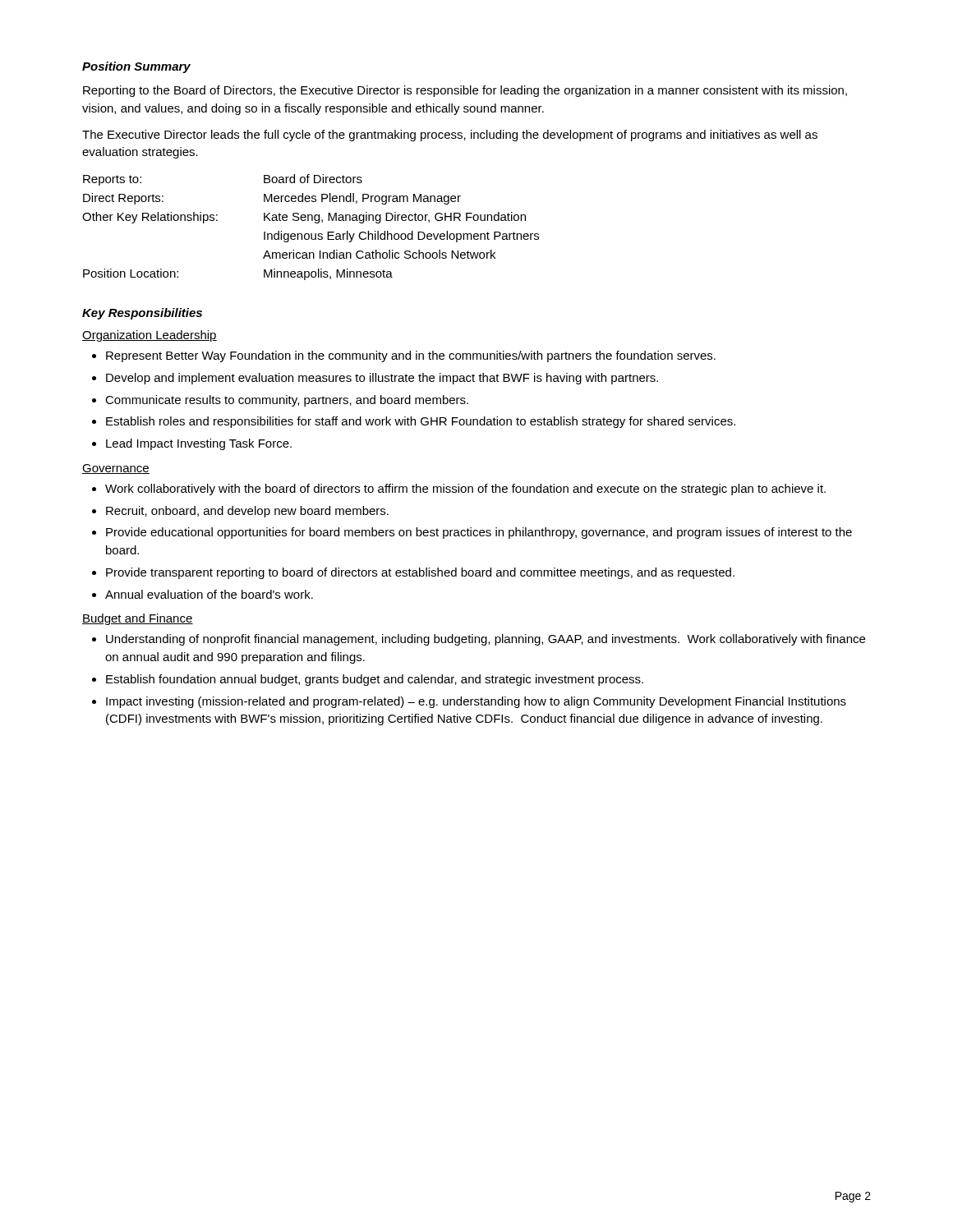The height and width of the screenshot is (1232, 953).
Task: Find the text with the text "Organization Leadership"
Action: point(149,335)
